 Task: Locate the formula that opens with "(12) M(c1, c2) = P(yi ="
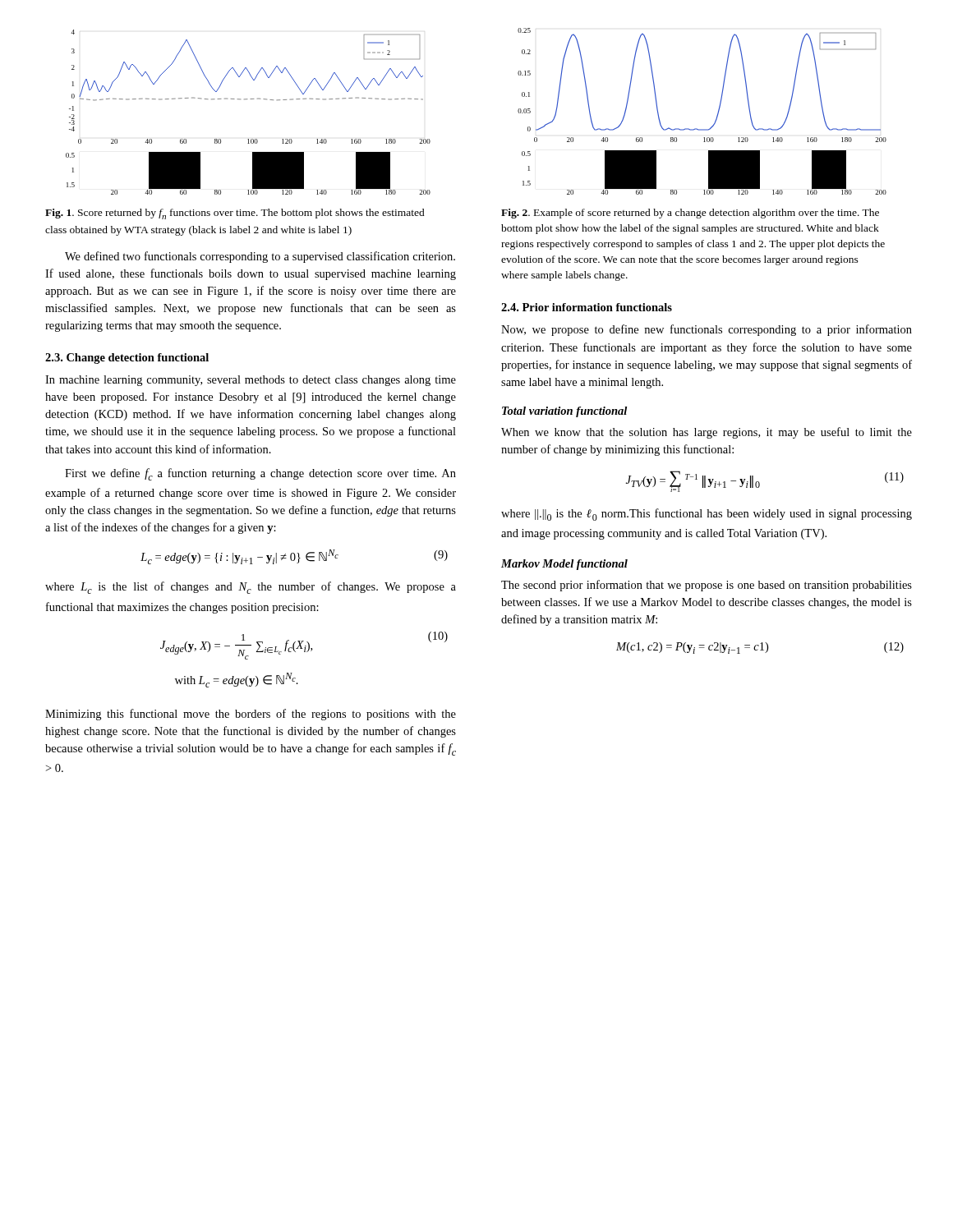(760, 647)
